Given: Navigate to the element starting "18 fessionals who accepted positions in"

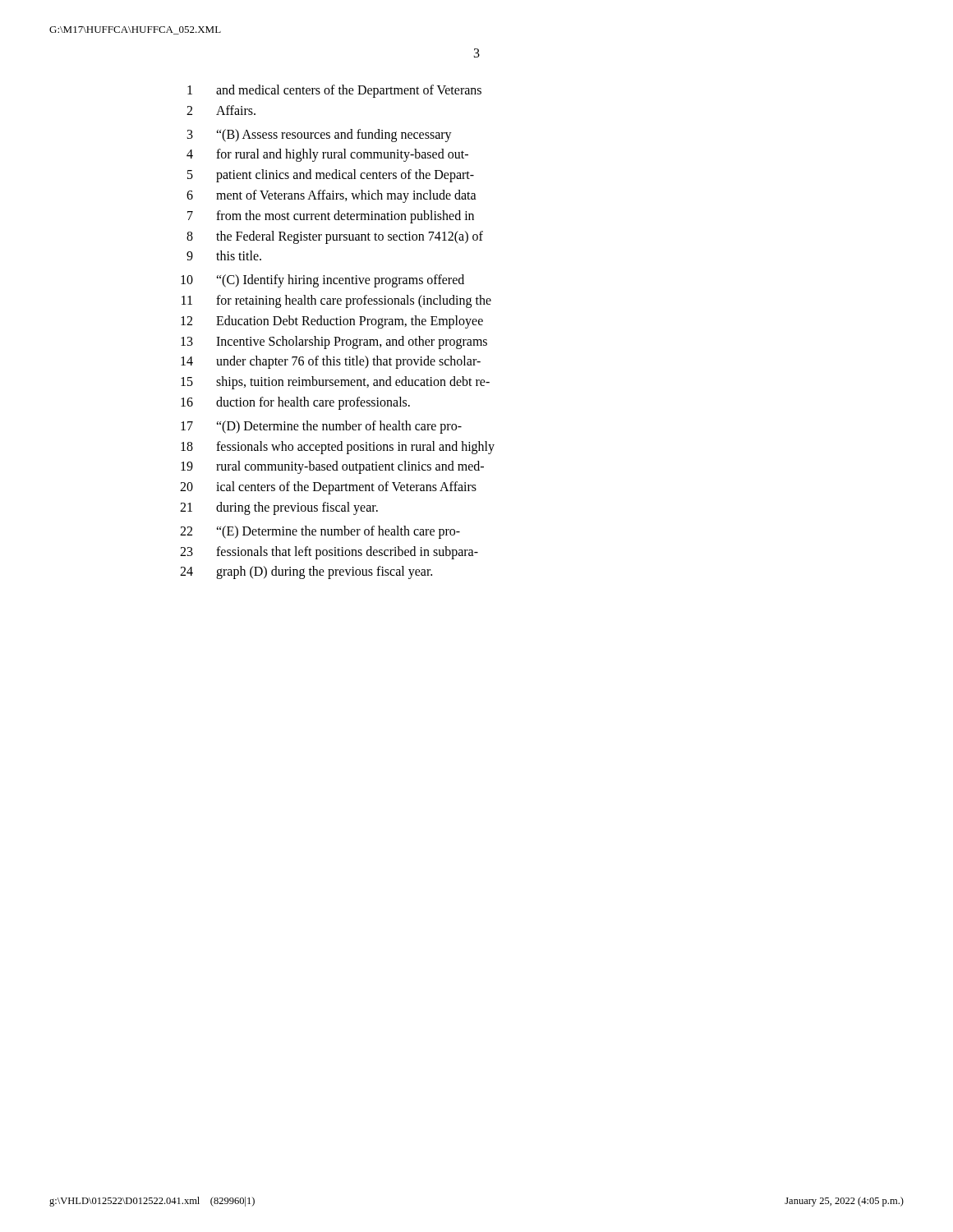Looking at the screenshot, I should click(338, 448).
